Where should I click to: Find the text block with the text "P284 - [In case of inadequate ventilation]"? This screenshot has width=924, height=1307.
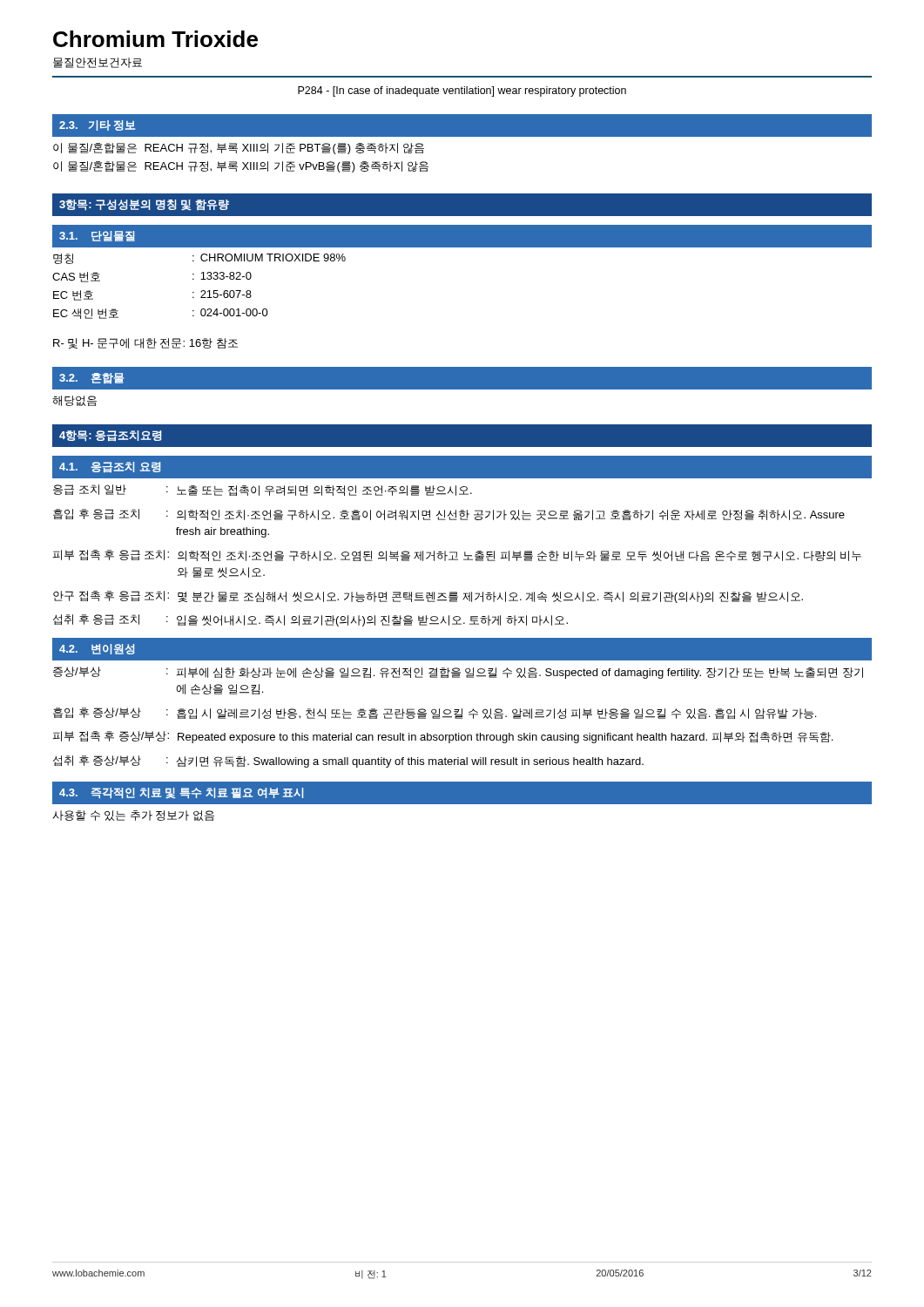coord(462,91)
